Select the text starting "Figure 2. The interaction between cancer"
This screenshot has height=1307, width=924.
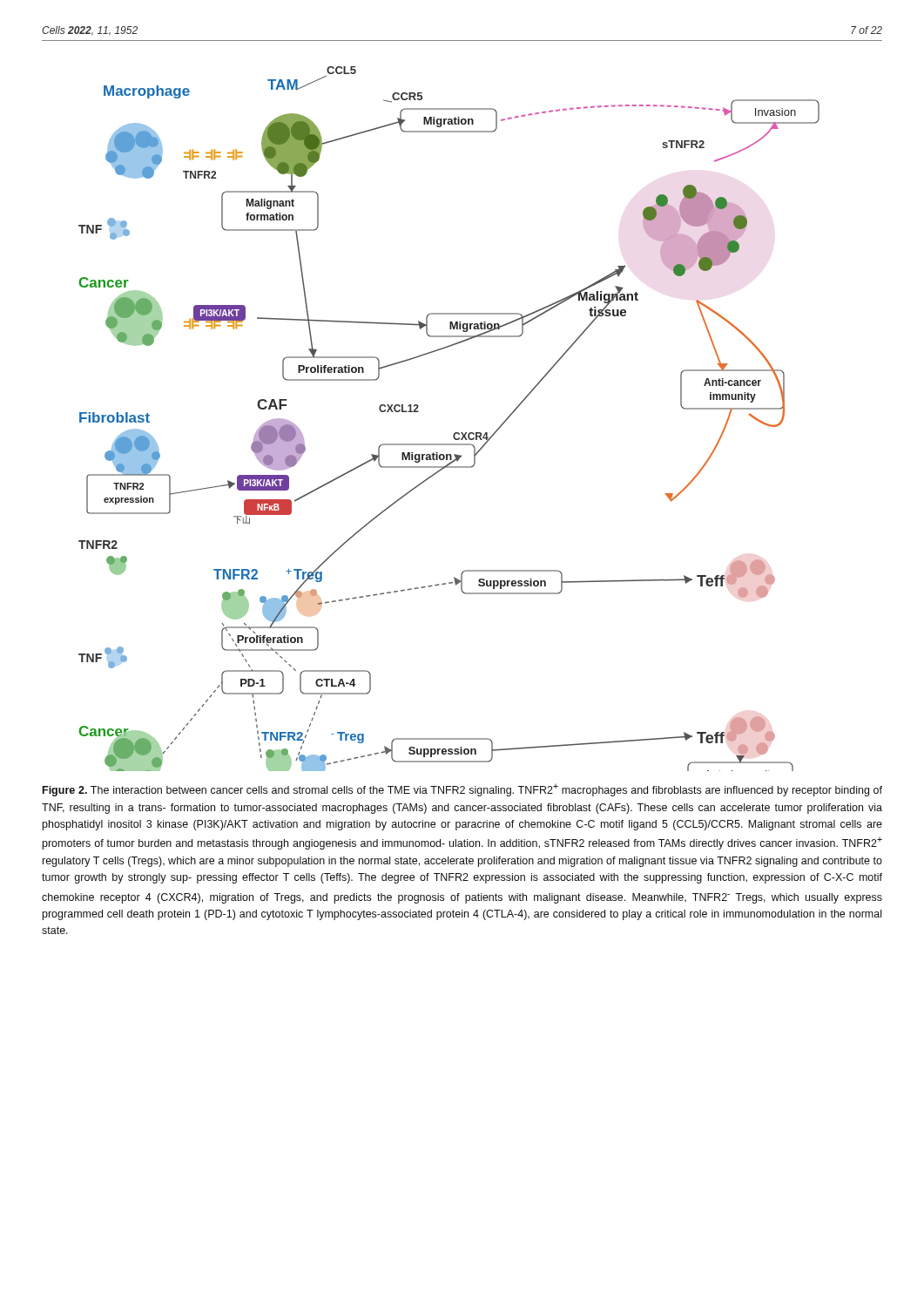[462, 859]
